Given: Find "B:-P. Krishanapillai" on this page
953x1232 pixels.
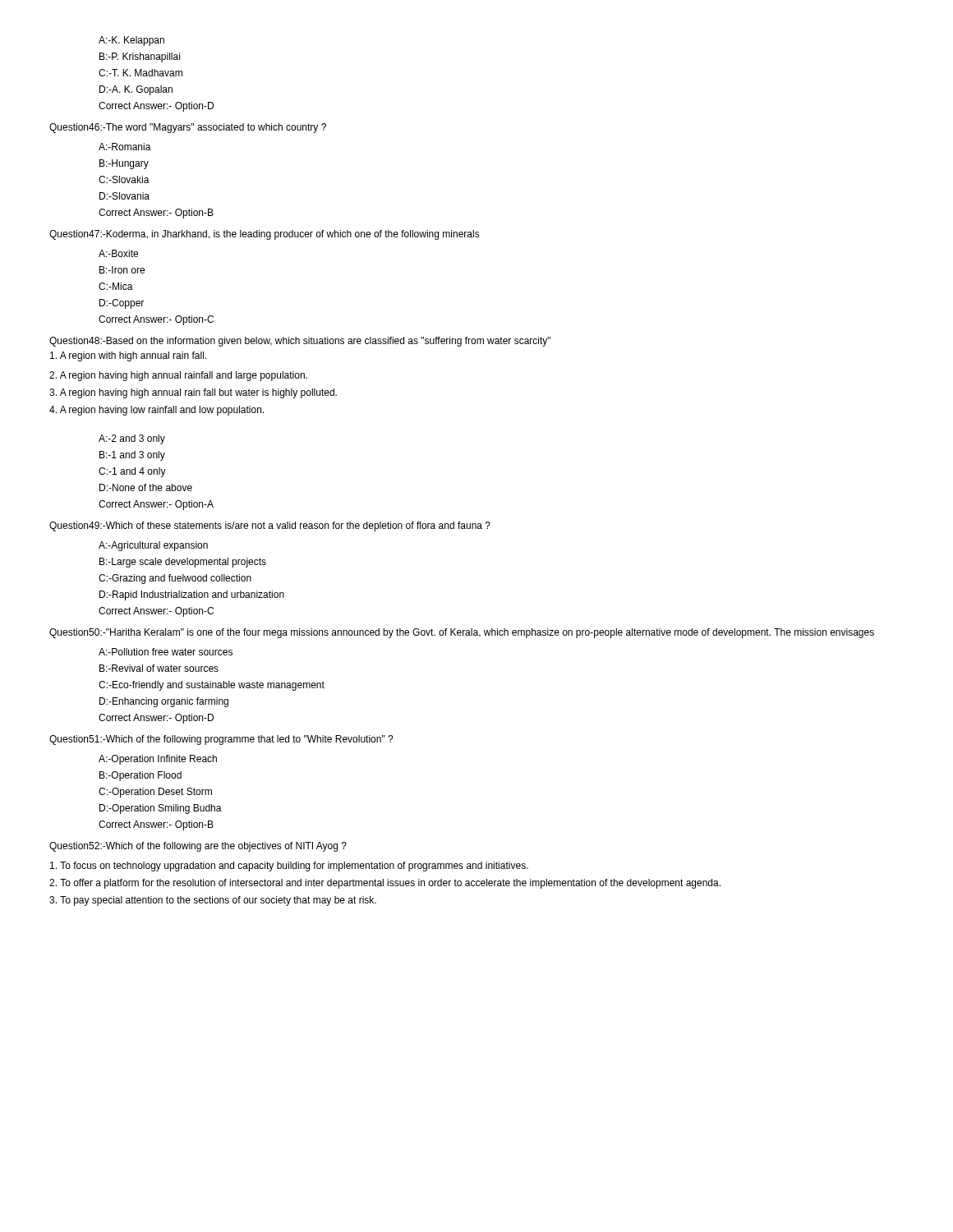Looking at the screenshot, I should [x=140, y=57].
